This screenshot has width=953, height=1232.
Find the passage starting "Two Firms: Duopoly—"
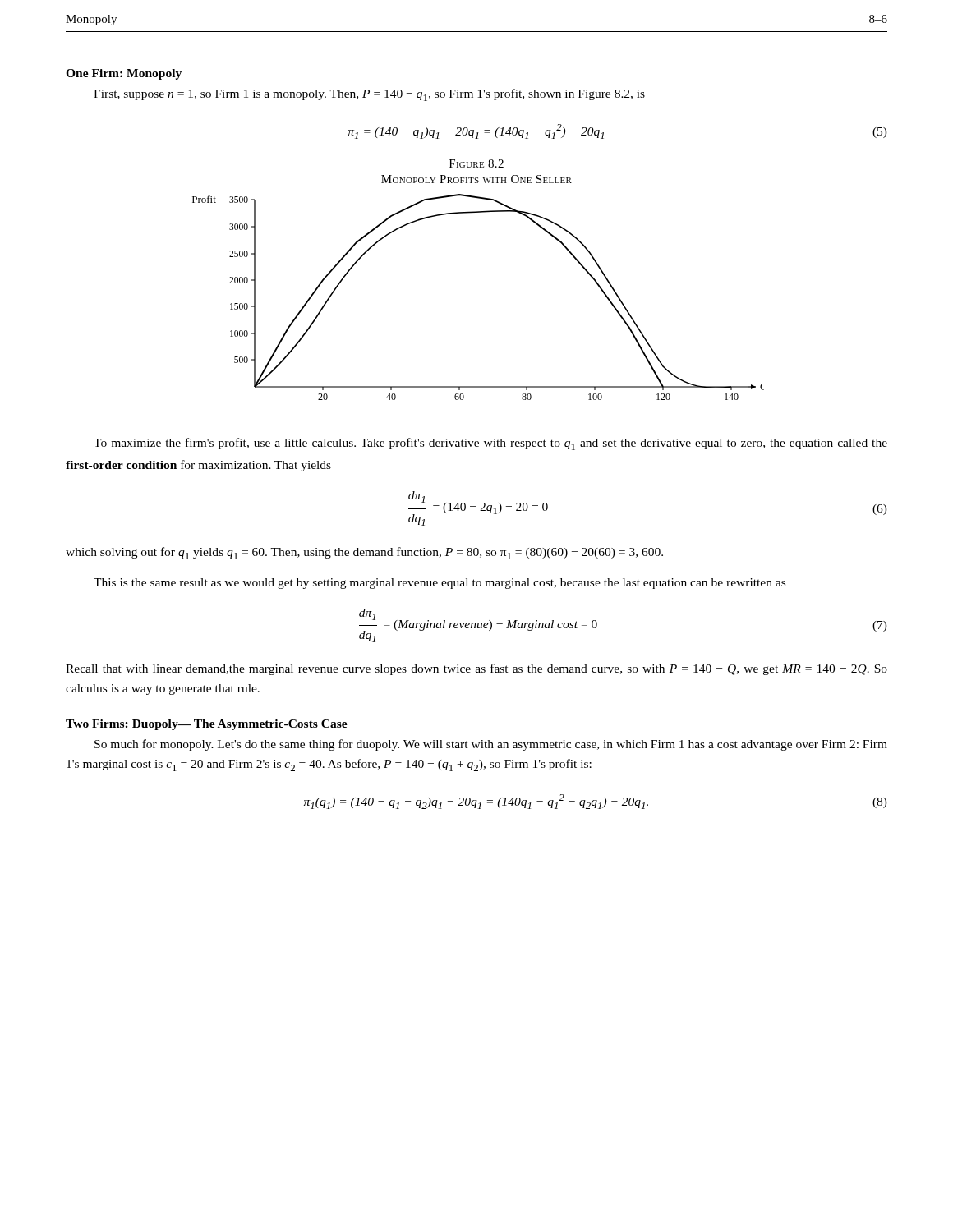(206, 723)
